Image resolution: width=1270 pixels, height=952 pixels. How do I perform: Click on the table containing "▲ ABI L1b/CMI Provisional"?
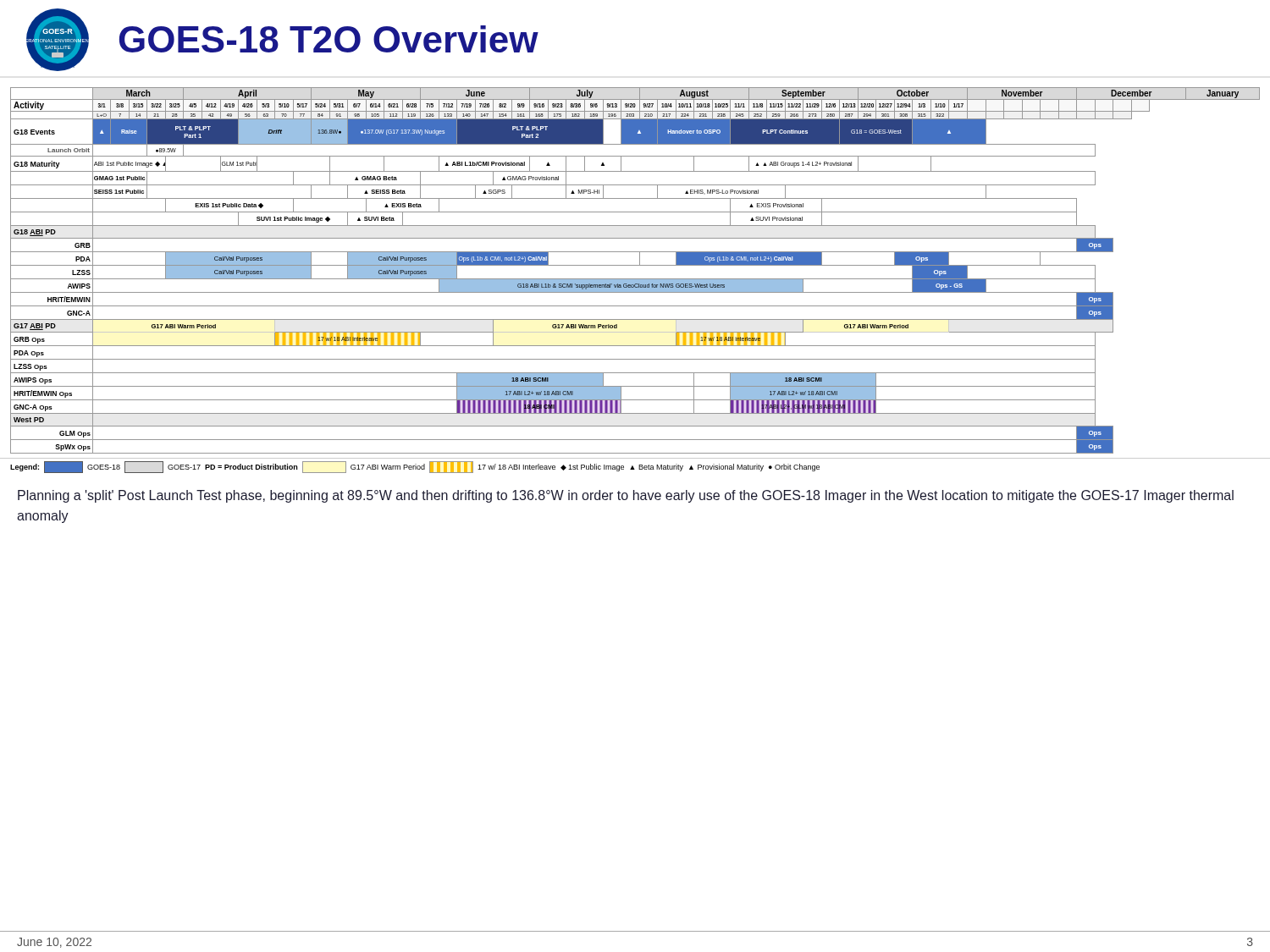(x=635, y=270)
